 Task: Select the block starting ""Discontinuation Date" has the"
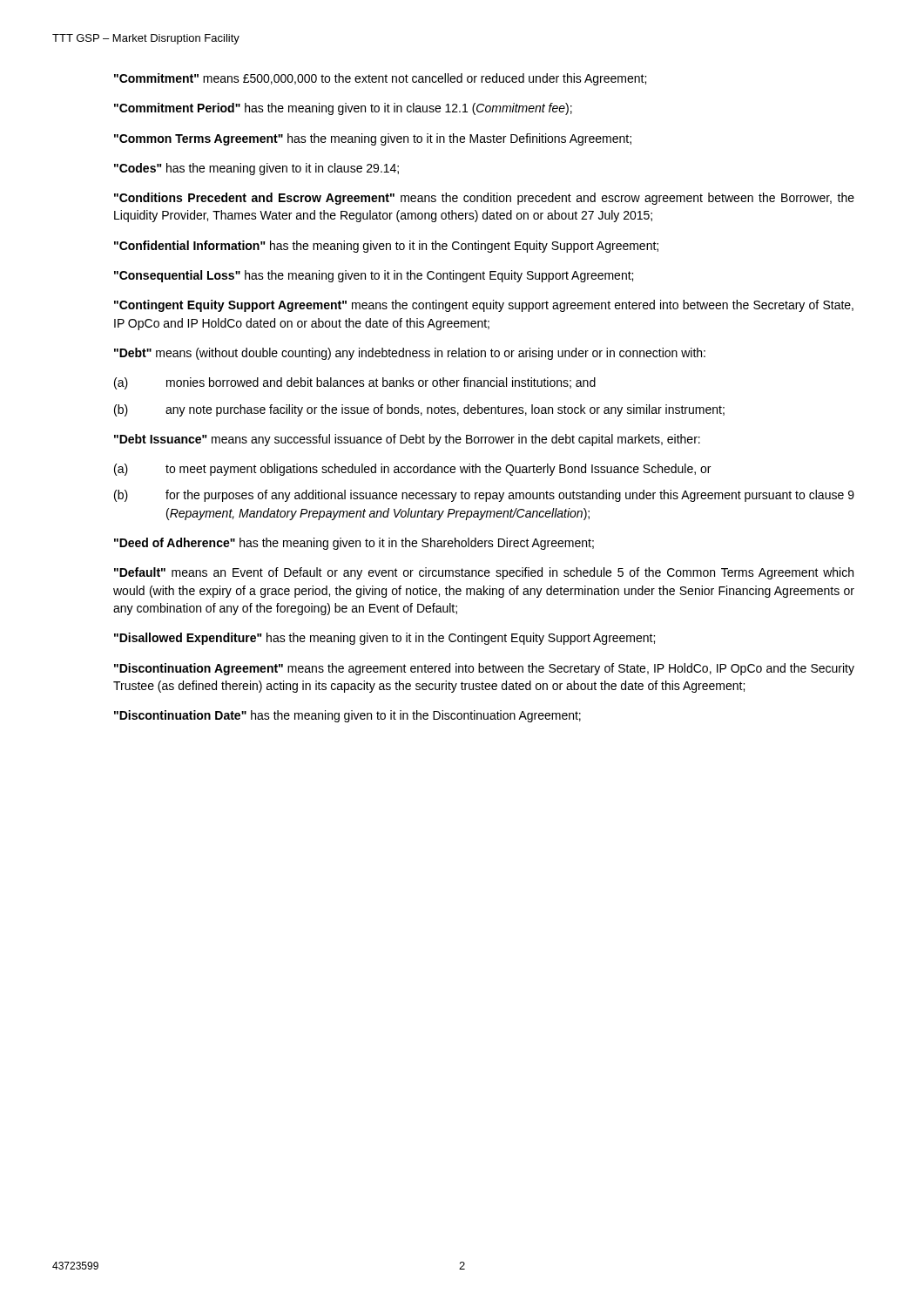[347, 716]
